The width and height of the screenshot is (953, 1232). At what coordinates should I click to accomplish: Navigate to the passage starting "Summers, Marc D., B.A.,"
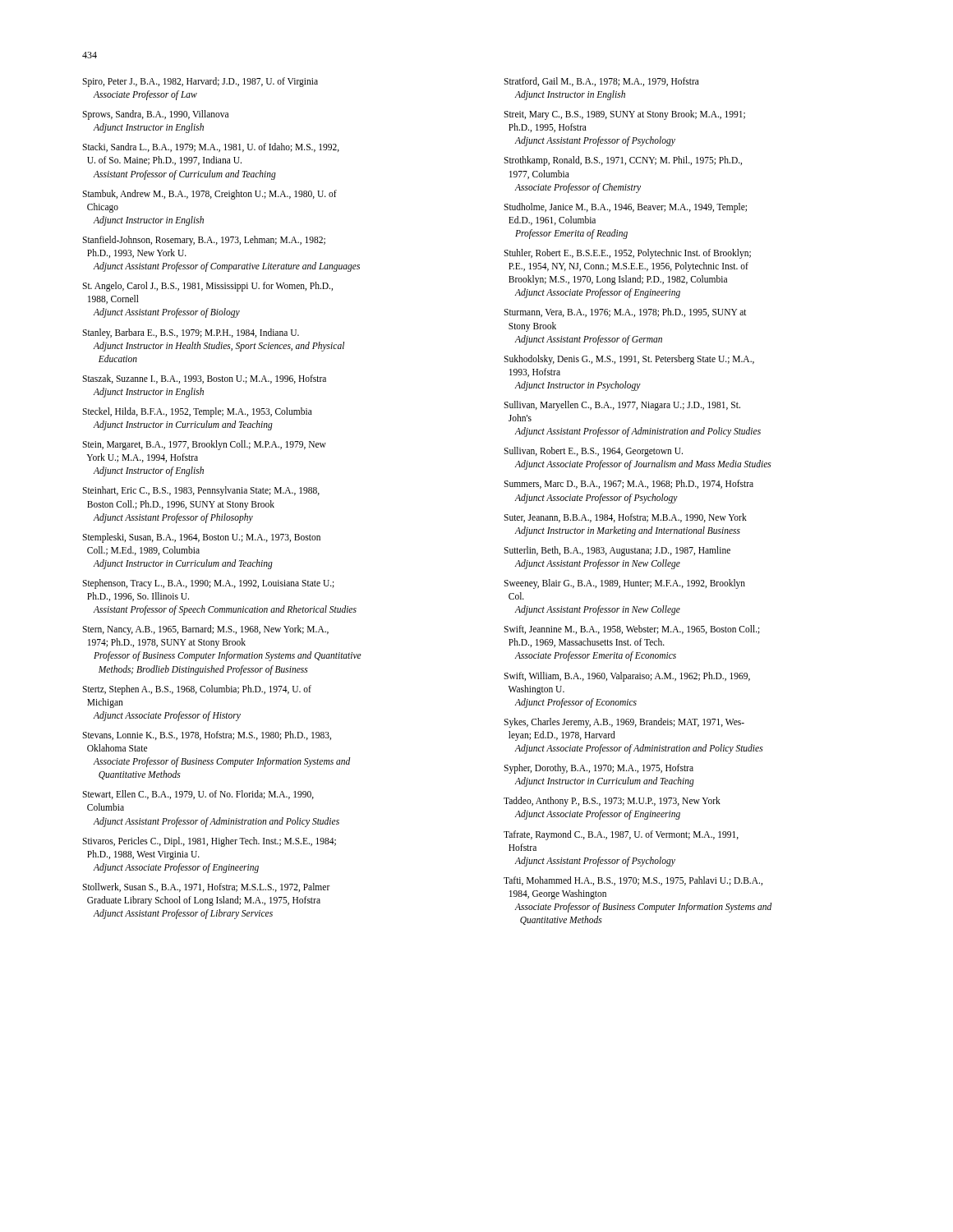point(700,491)
